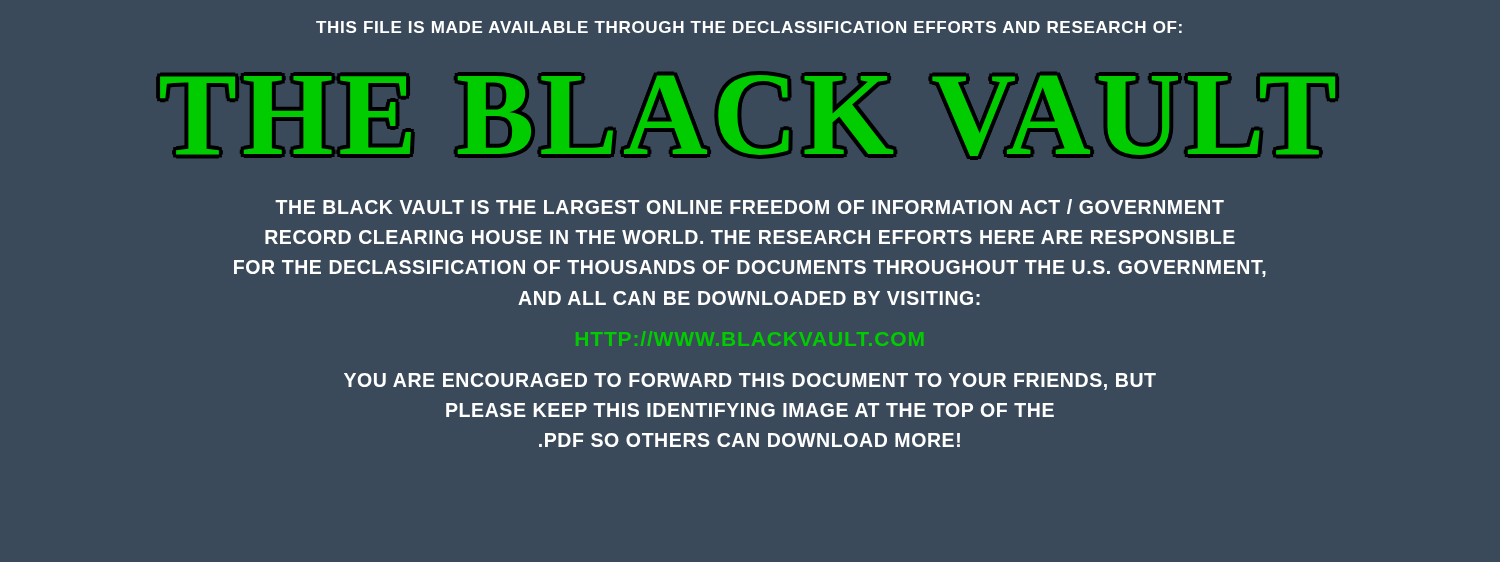This screenshot has width=1500, height=562.
Task: Select the block starting "YOU ARE ENCOURAGED"
Action: pos(750,410)
